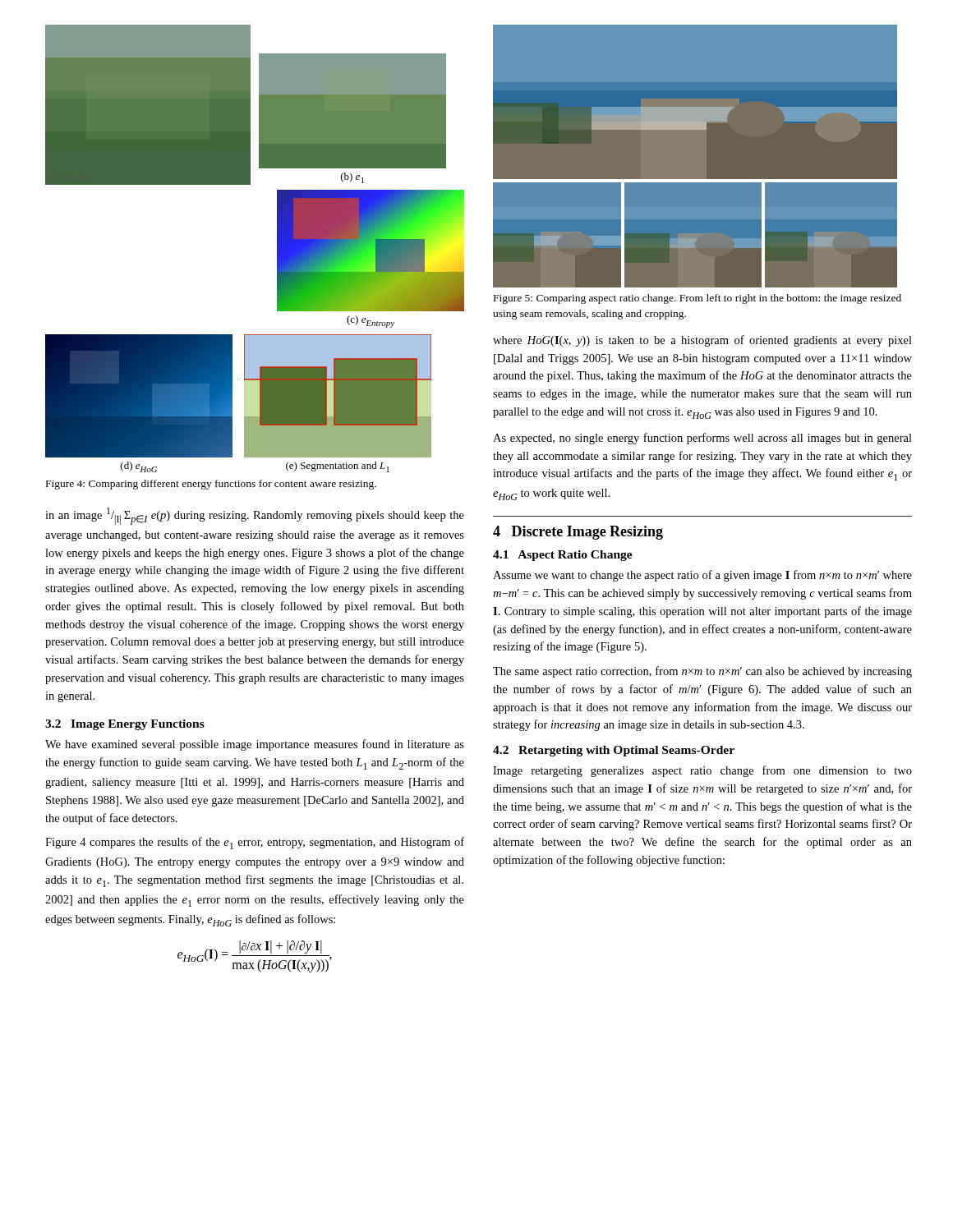Navigate to the passage starting "Assume we want"
This screenshot has height=1232, width=953.
pyautogui.click(x=702, y=611)
